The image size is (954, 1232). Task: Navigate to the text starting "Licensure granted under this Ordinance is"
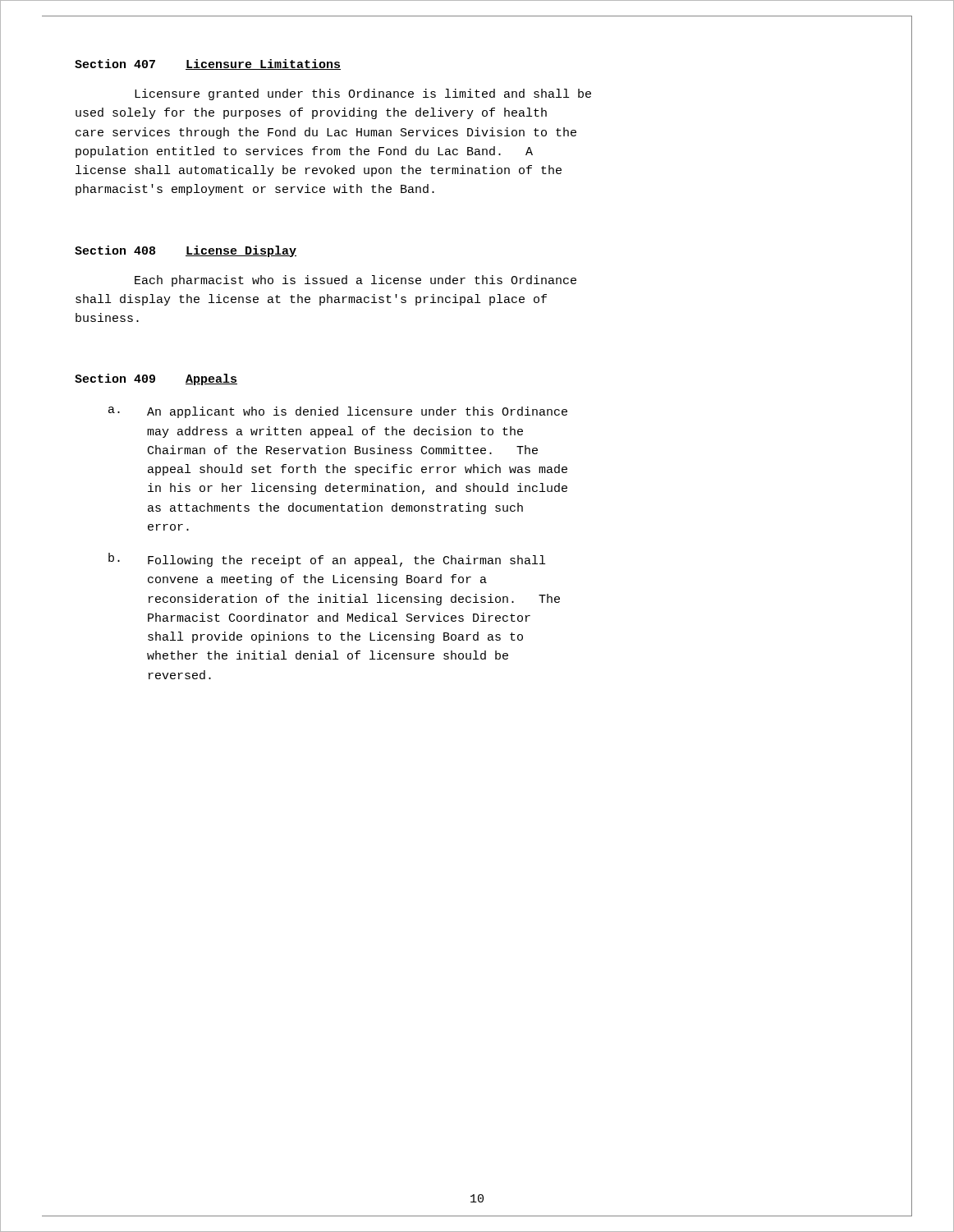(333, 143)
